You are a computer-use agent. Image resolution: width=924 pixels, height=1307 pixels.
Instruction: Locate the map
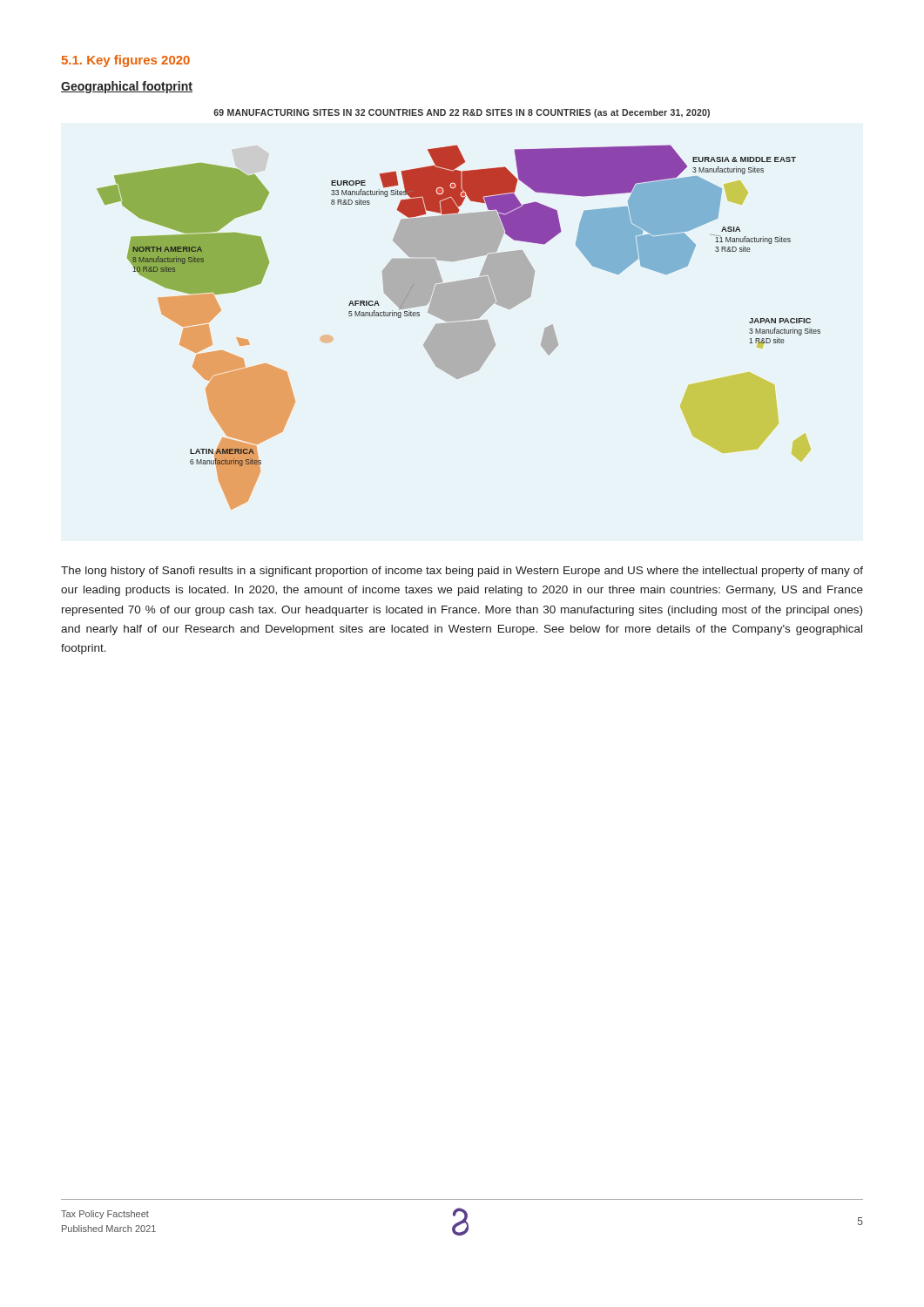(x=462, y=333)
